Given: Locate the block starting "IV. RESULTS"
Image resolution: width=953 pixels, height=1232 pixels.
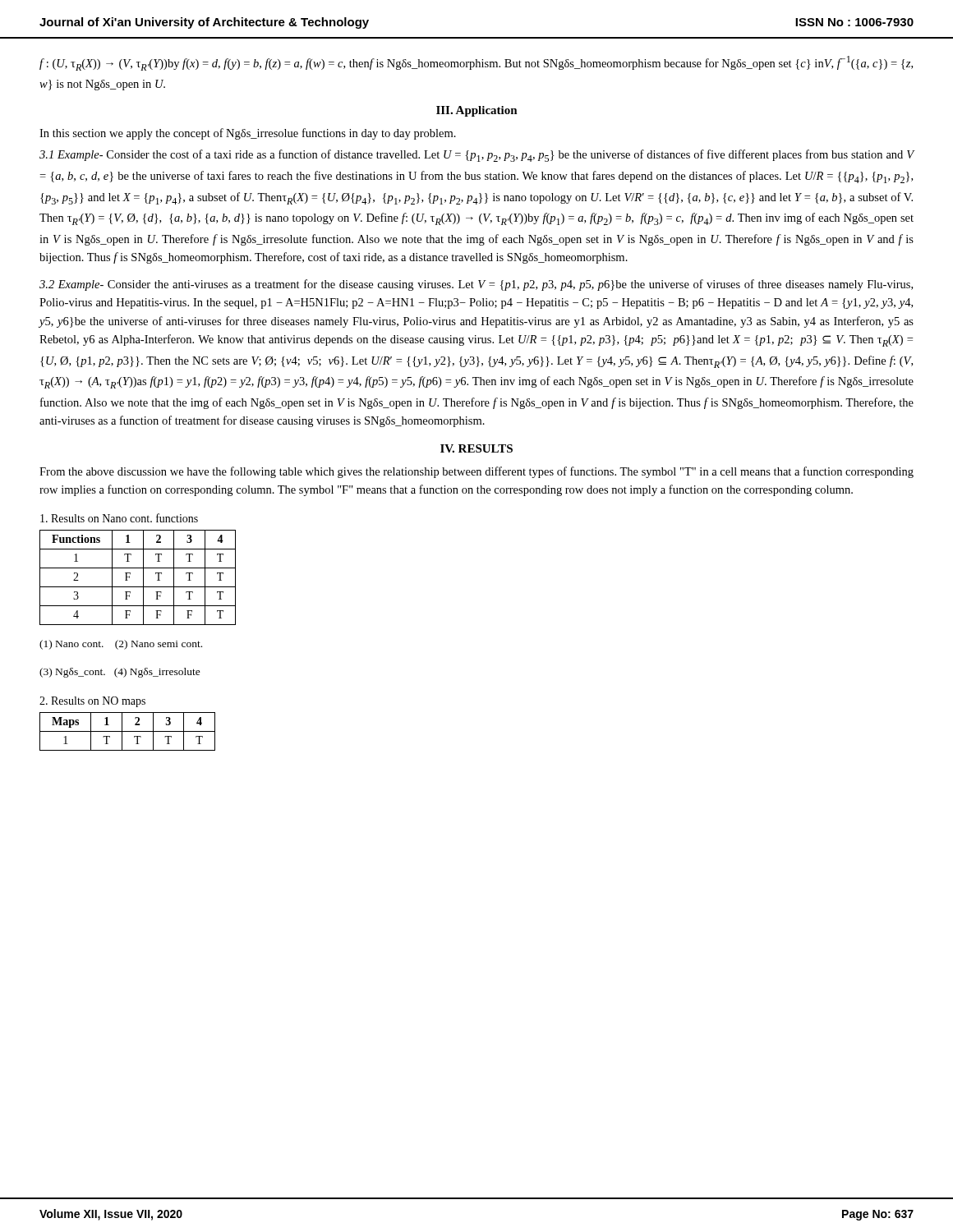Looking at the screenshot, I should [x=476, y=448].
